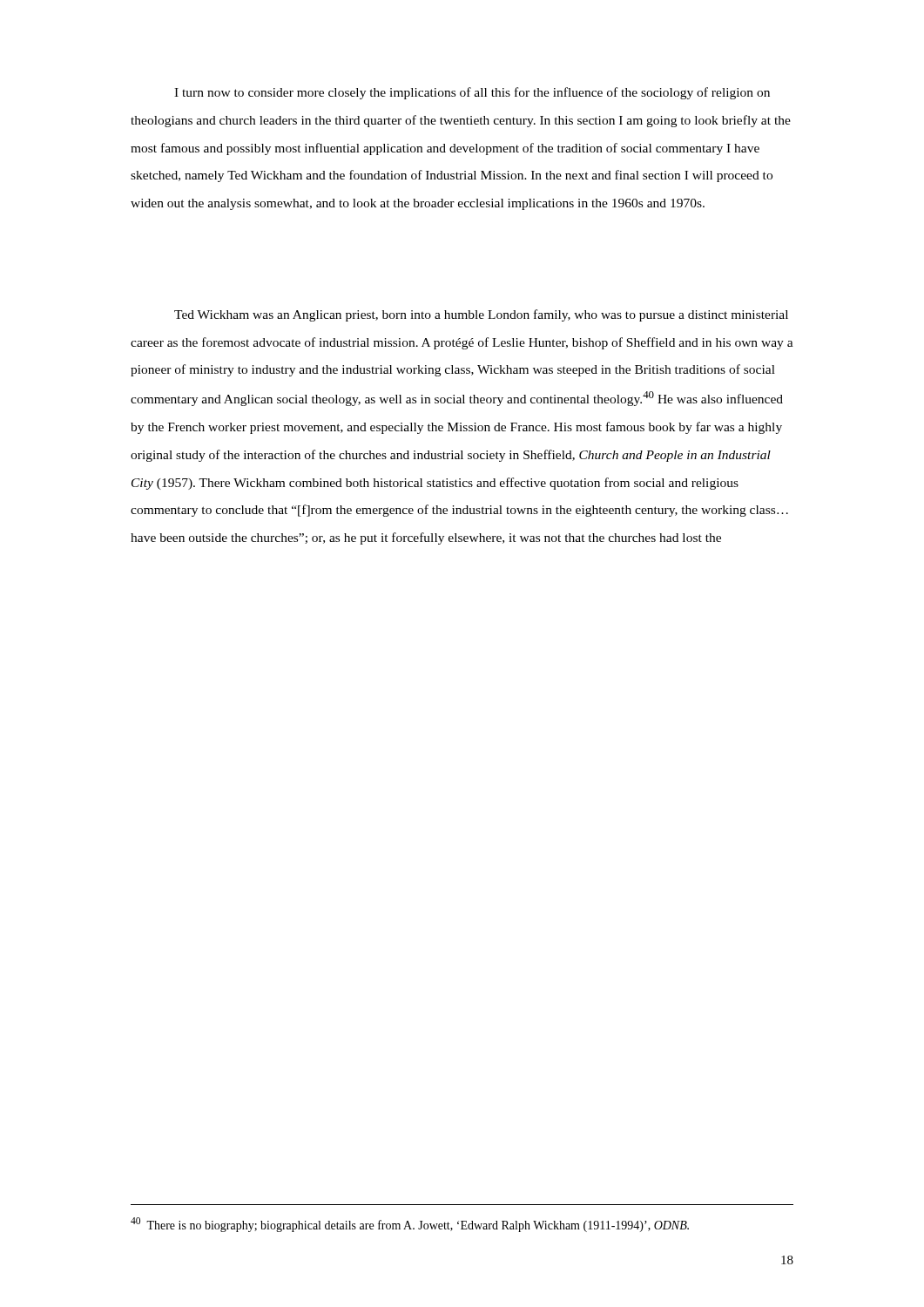
Task: Click on the footnote that reads "40 There is no biography;"
Action: coord(410,1223)
